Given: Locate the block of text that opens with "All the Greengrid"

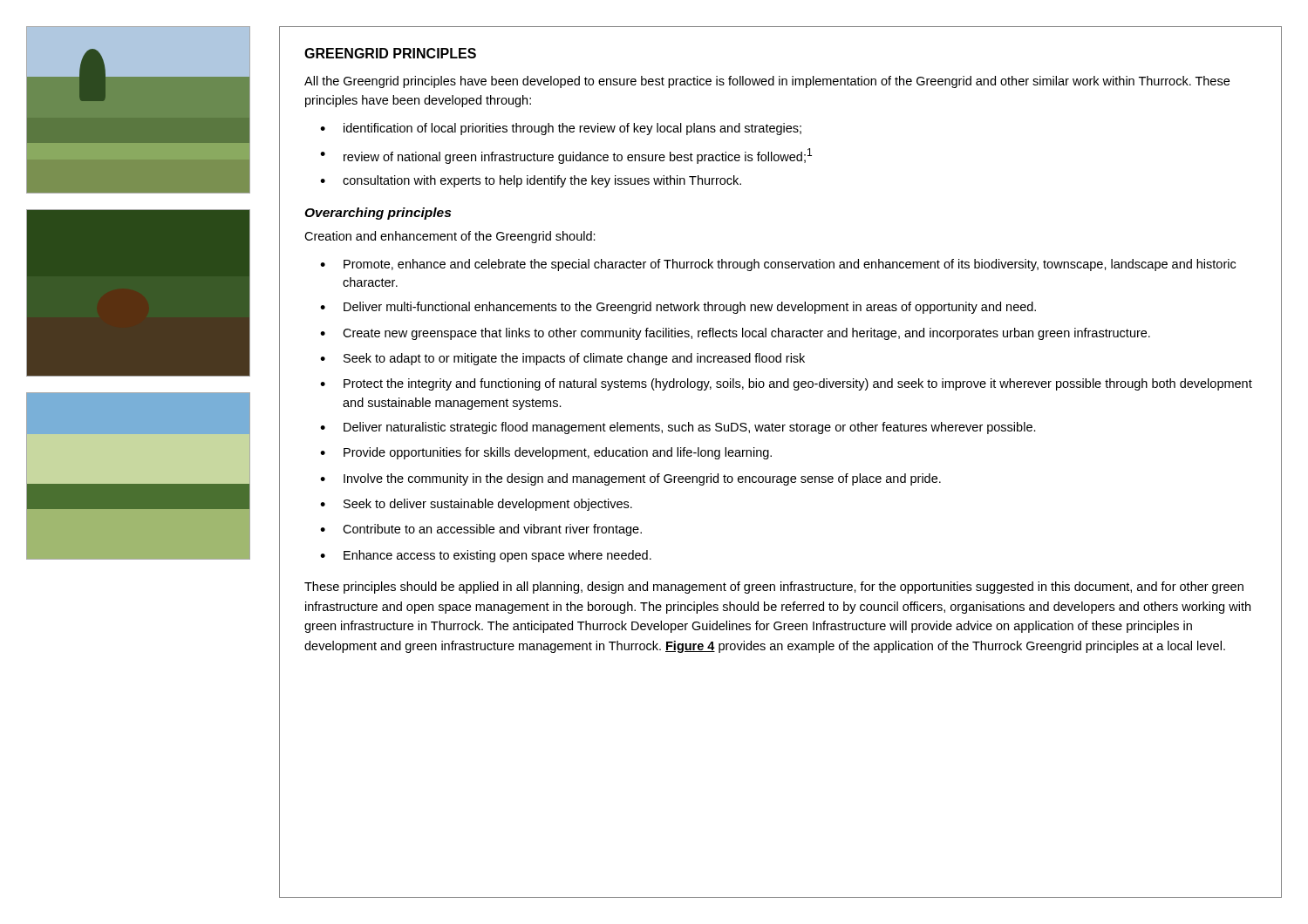Looking at the screenshot, I should 767,91.
